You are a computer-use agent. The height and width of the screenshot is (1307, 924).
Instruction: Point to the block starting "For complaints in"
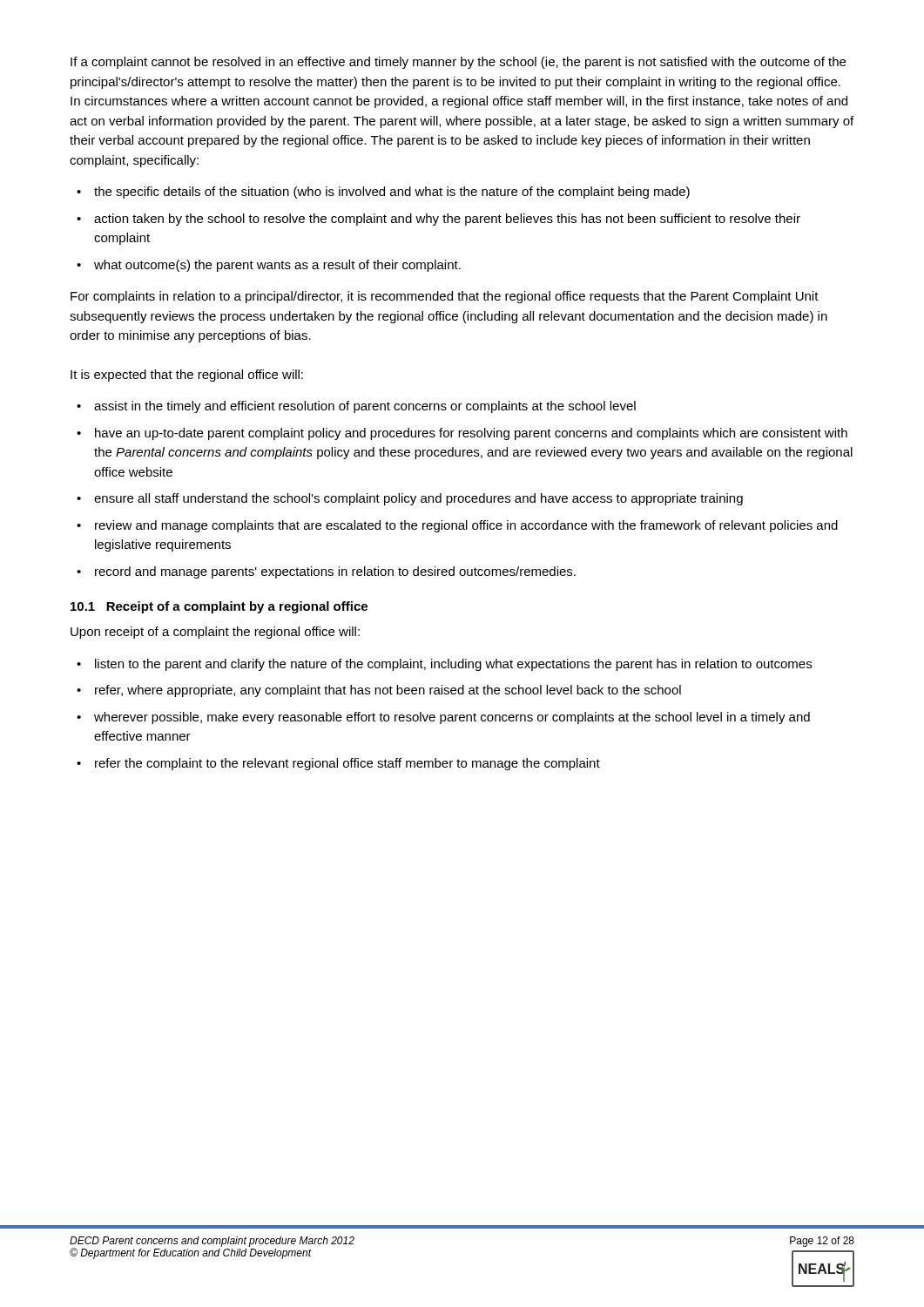tap(449, 315)
